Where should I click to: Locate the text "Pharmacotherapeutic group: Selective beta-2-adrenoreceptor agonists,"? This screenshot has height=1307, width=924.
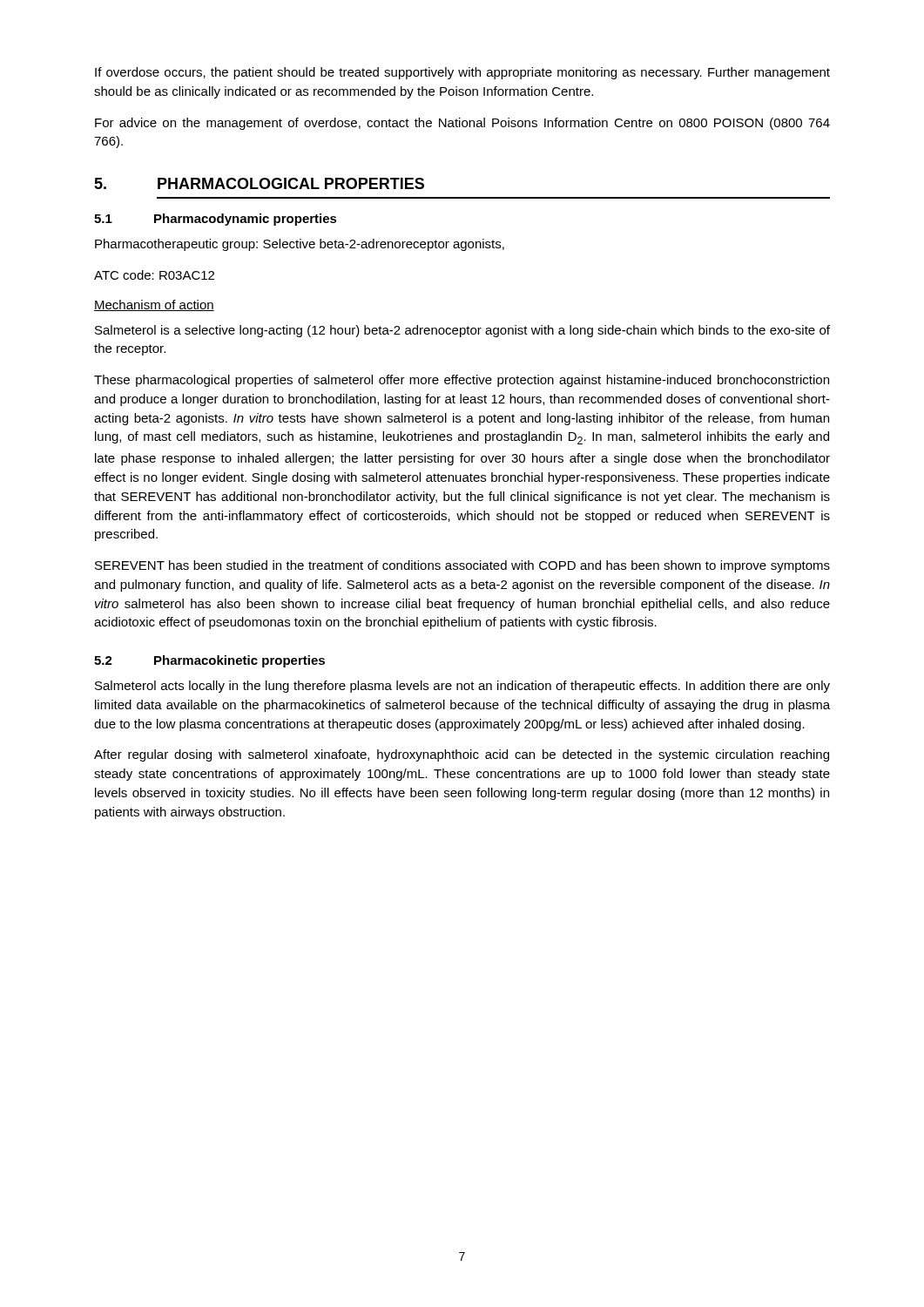(300, 244)
